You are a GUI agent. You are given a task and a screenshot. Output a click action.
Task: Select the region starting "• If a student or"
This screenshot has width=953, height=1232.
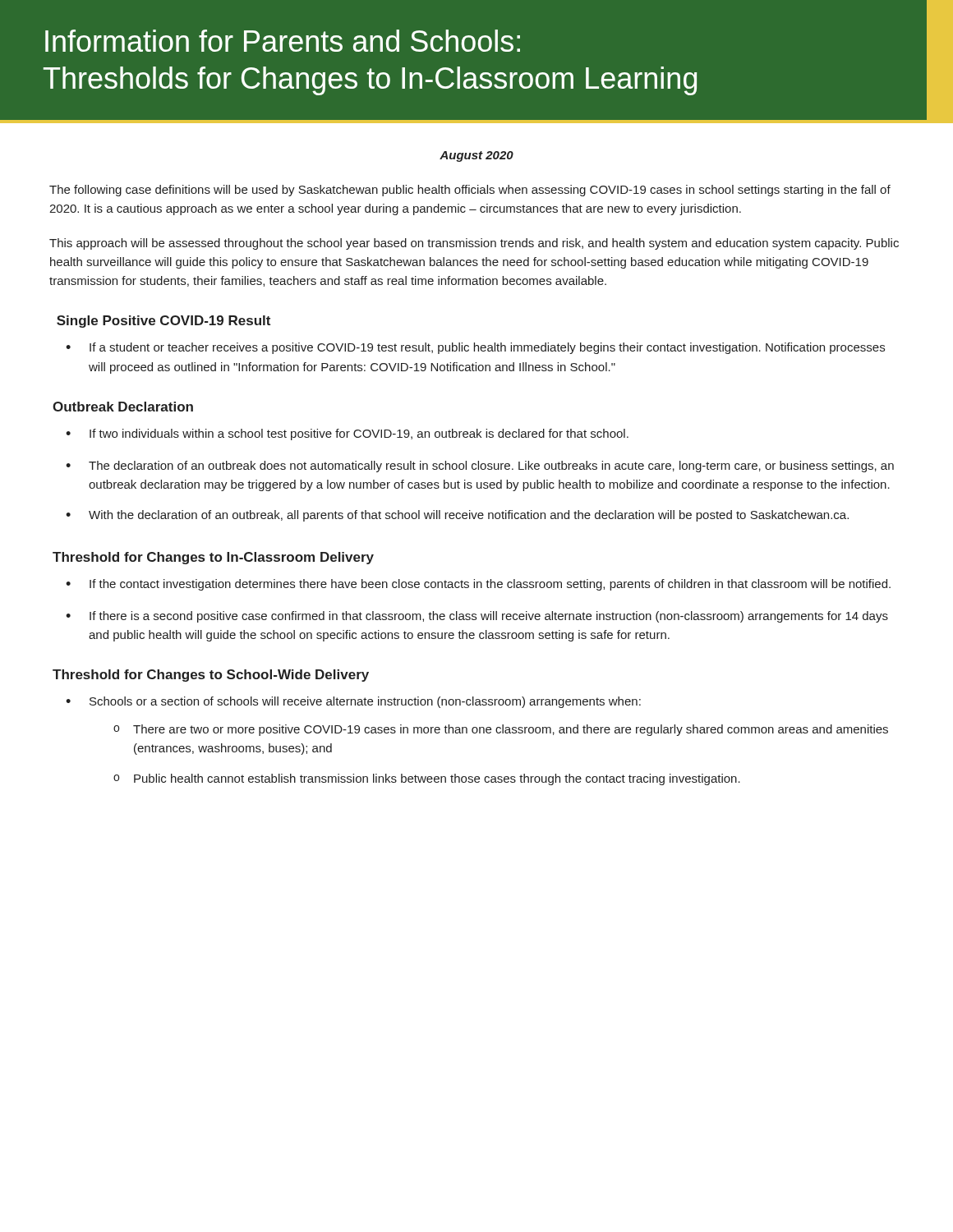485,357
